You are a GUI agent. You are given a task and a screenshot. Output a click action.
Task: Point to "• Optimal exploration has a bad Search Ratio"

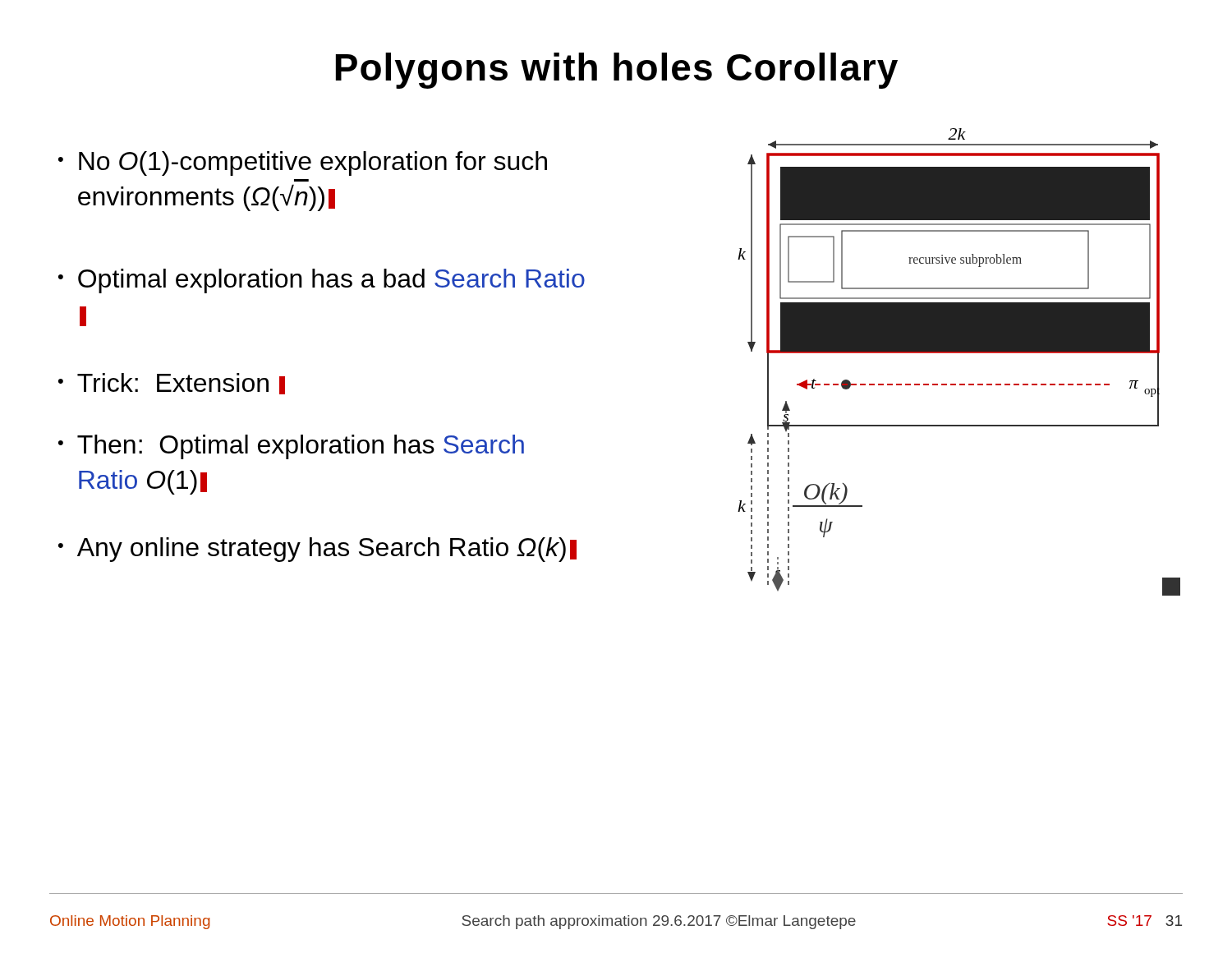[322, 297]
